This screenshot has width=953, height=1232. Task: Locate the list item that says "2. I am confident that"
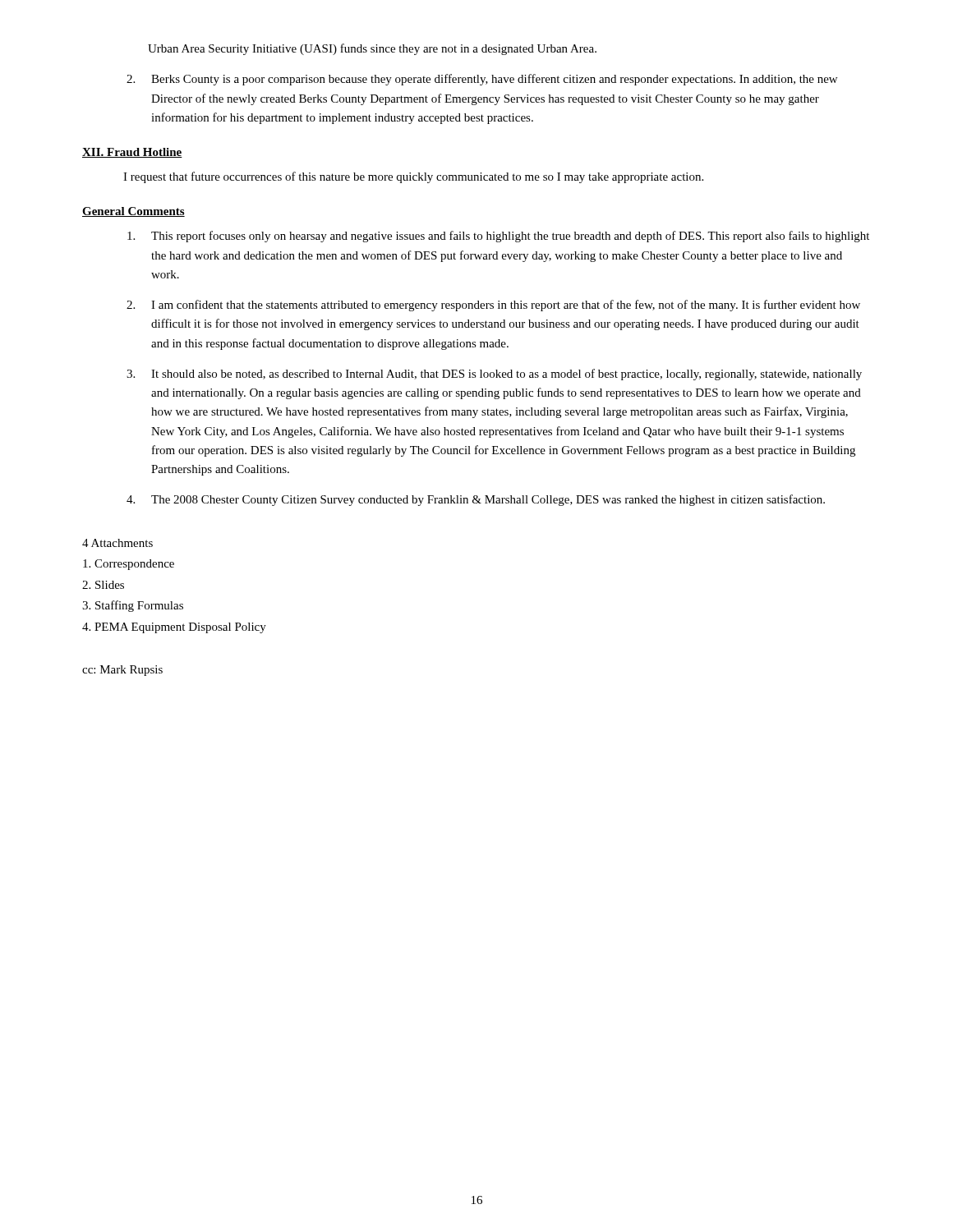pyautogui.click(x=497, y=324)
